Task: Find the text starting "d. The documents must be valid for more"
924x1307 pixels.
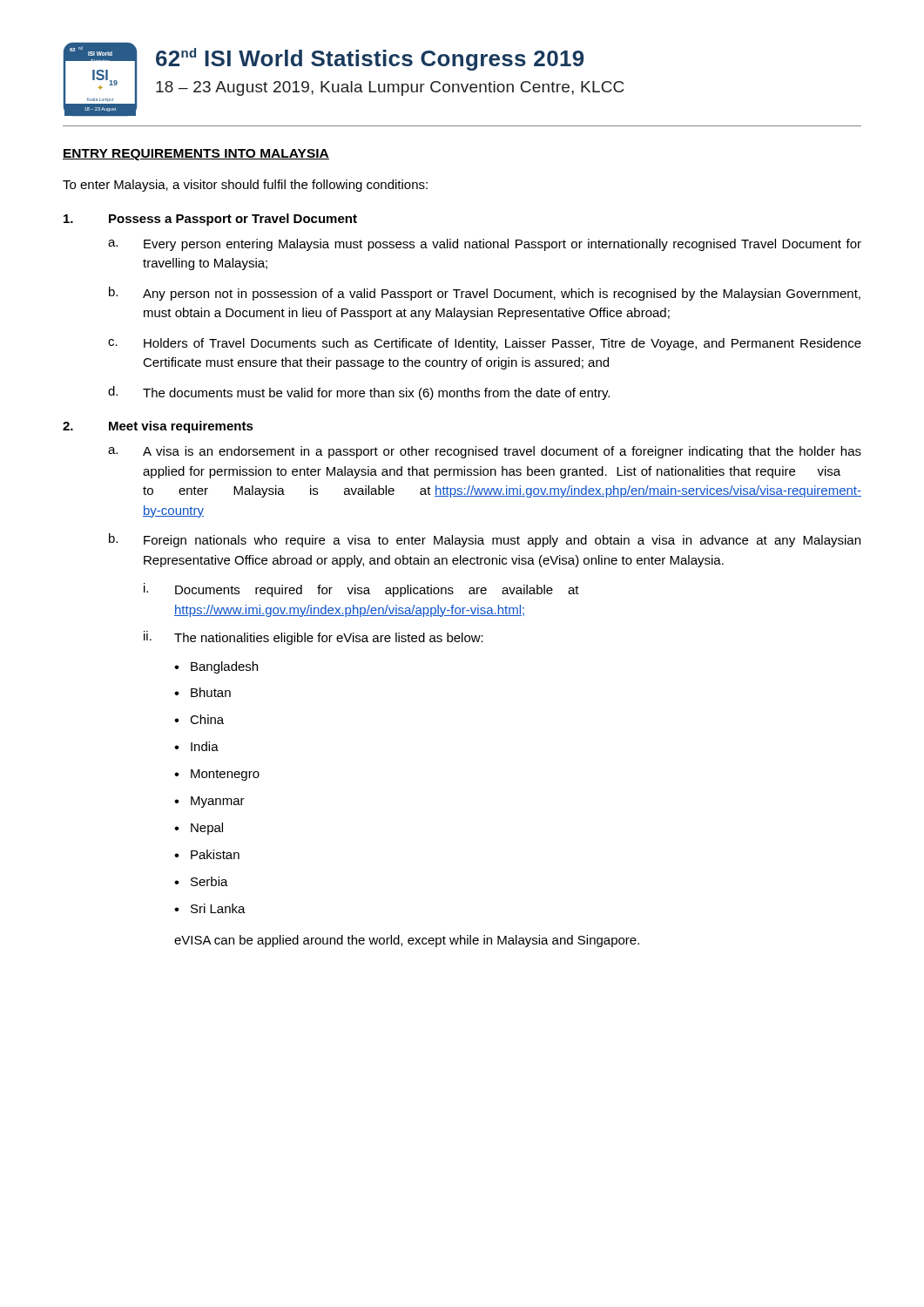Action: (x=485, y=393)
